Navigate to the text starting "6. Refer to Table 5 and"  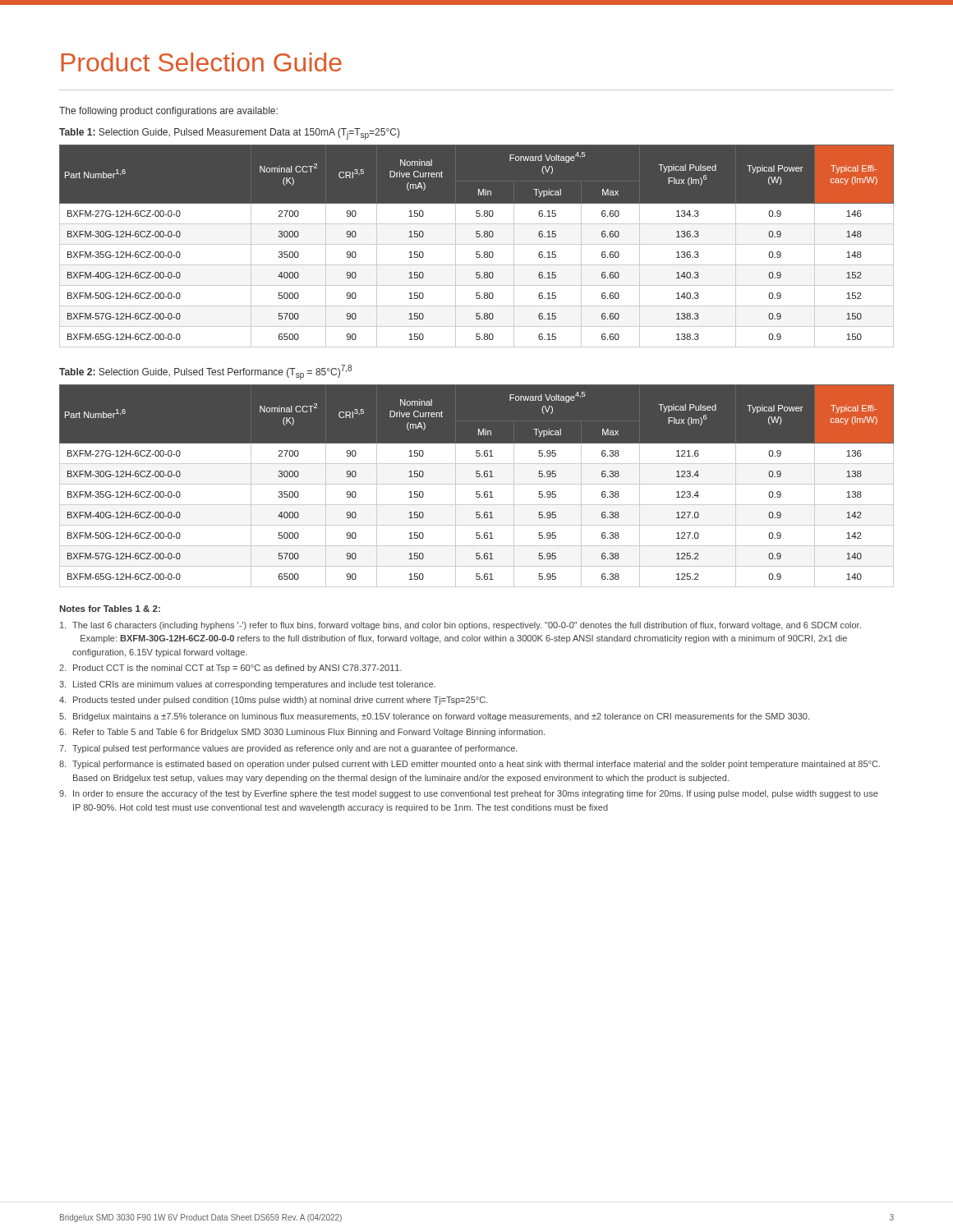click(x=476, y=732)
